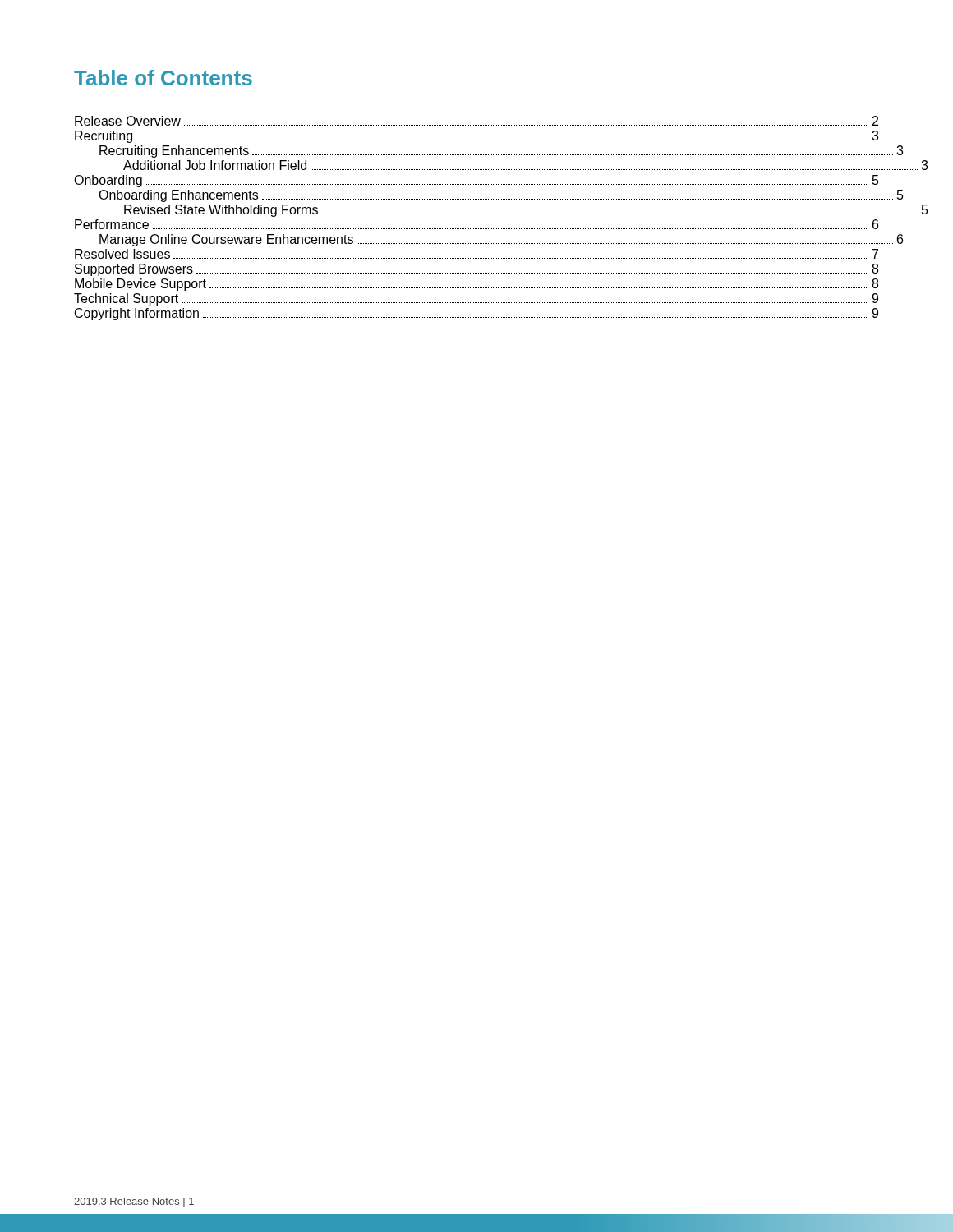
Task: Click the passage that begins "Manage Online Courseware Enhancements"
Action: [x=501, y=240]
